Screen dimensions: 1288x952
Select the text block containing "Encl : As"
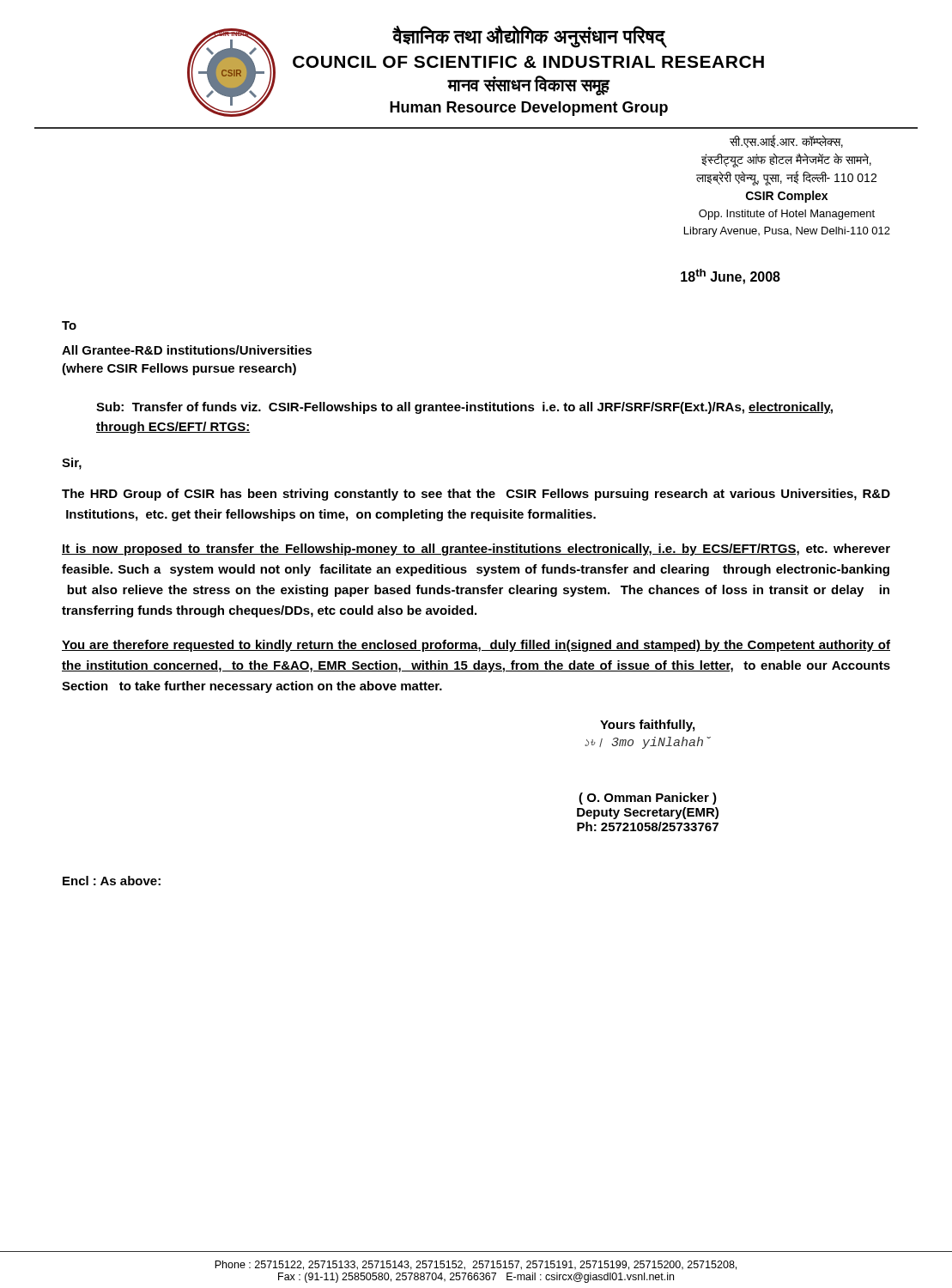pyautogui.click(x=112, y=881)
